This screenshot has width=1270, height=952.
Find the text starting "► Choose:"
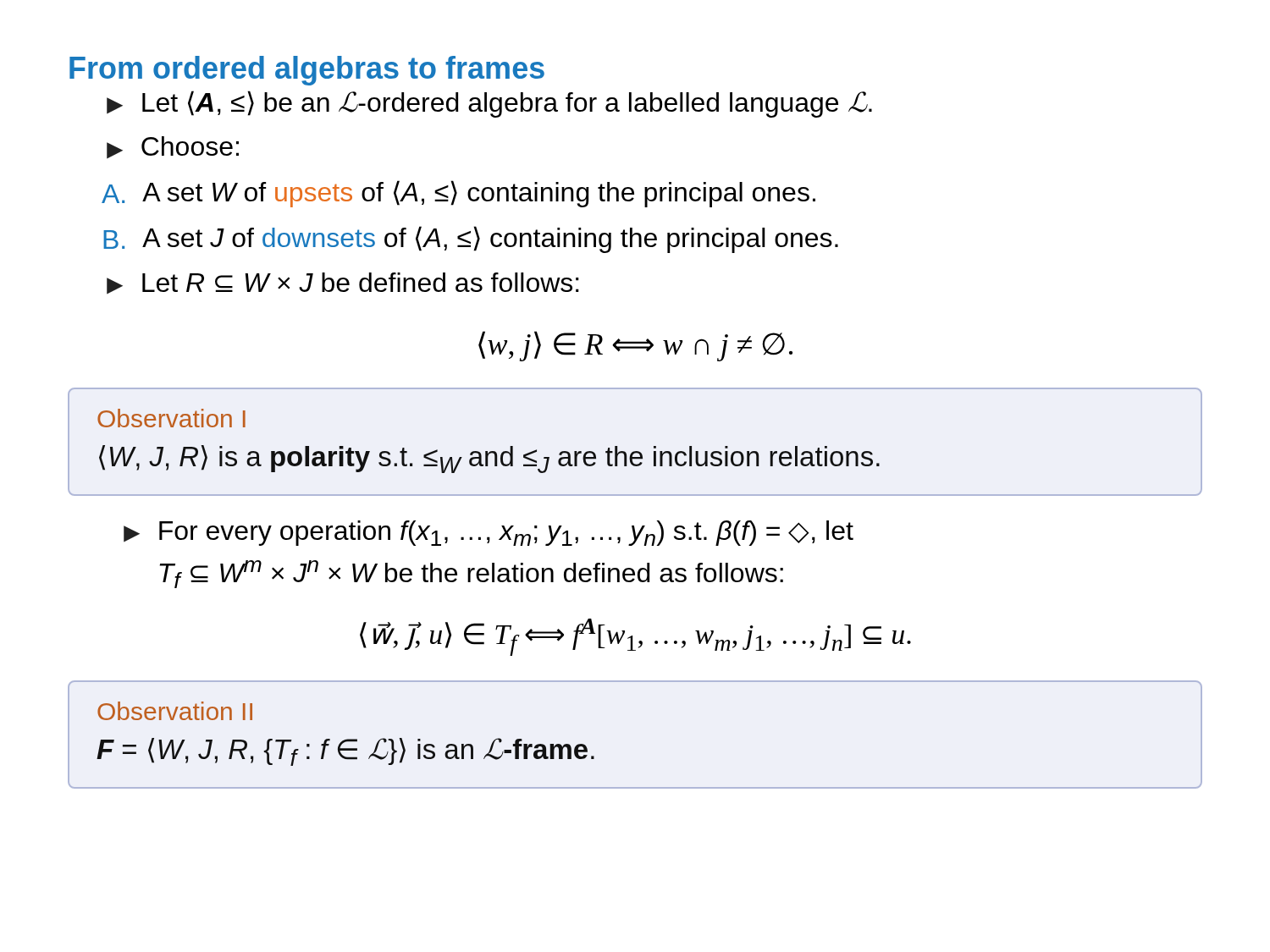171,150
